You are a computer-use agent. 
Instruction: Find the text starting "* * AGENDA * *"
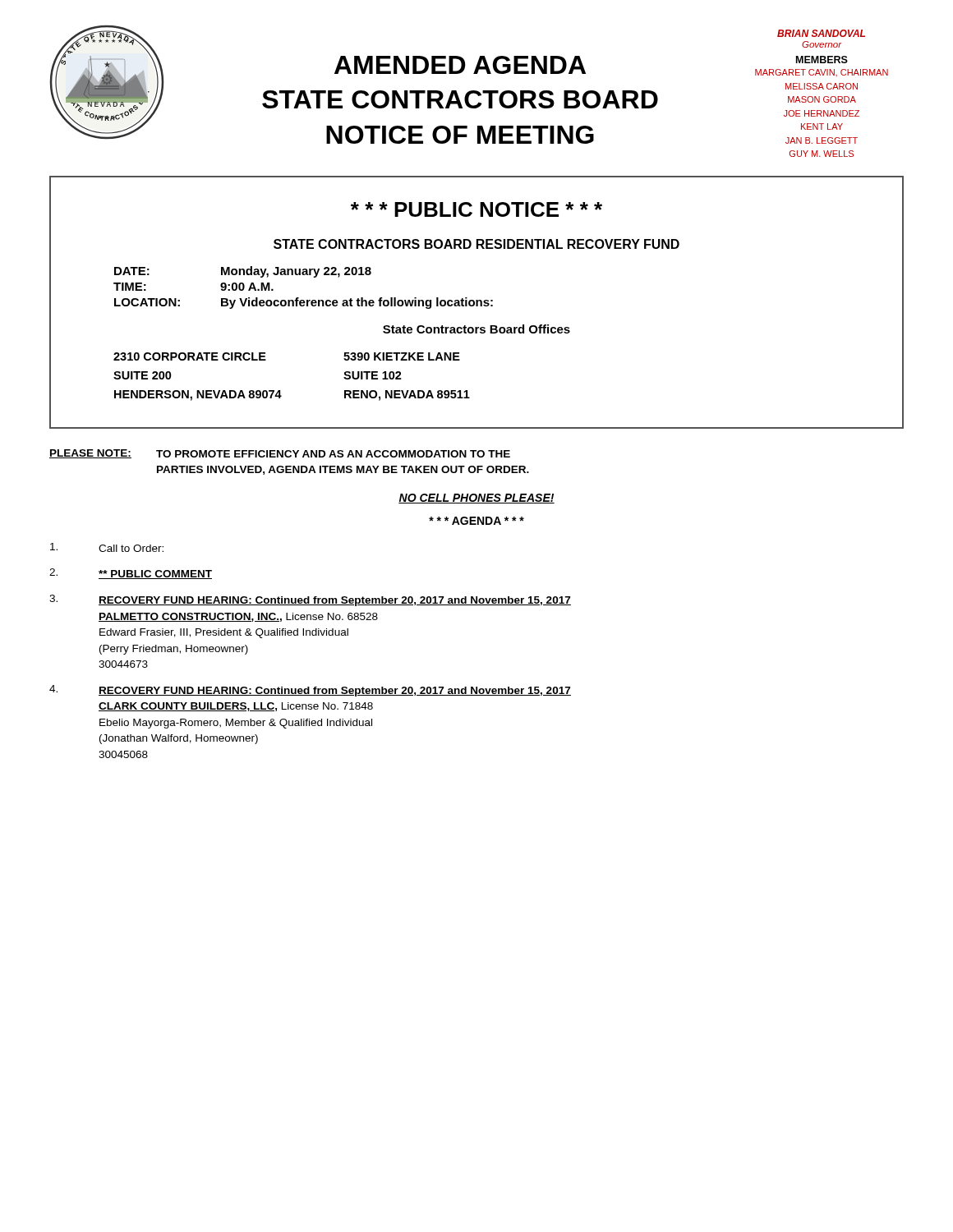(x=476, y=521)
